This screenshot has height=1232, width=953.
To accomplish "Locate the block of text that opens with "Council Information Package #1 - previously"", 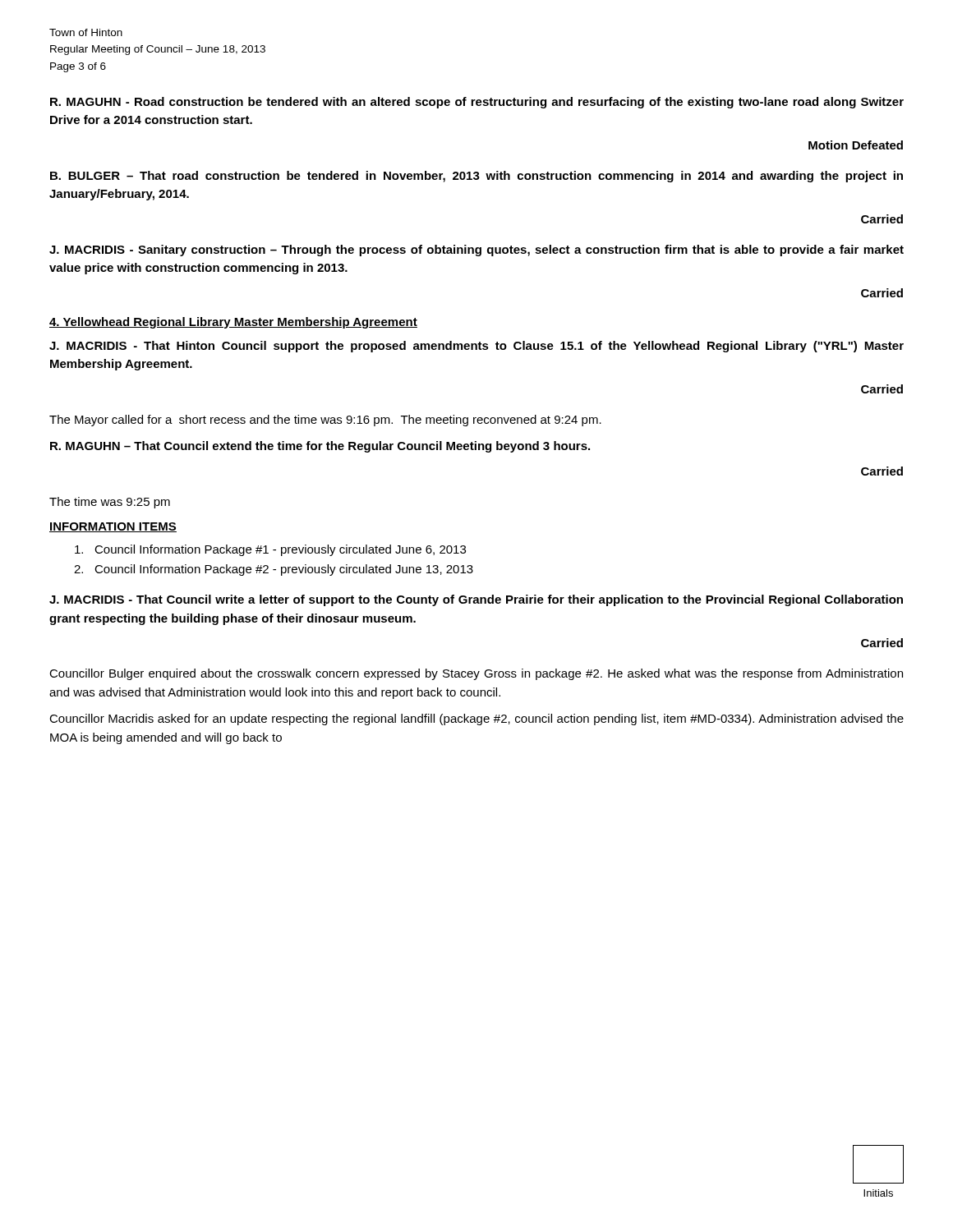I will 270,549.
